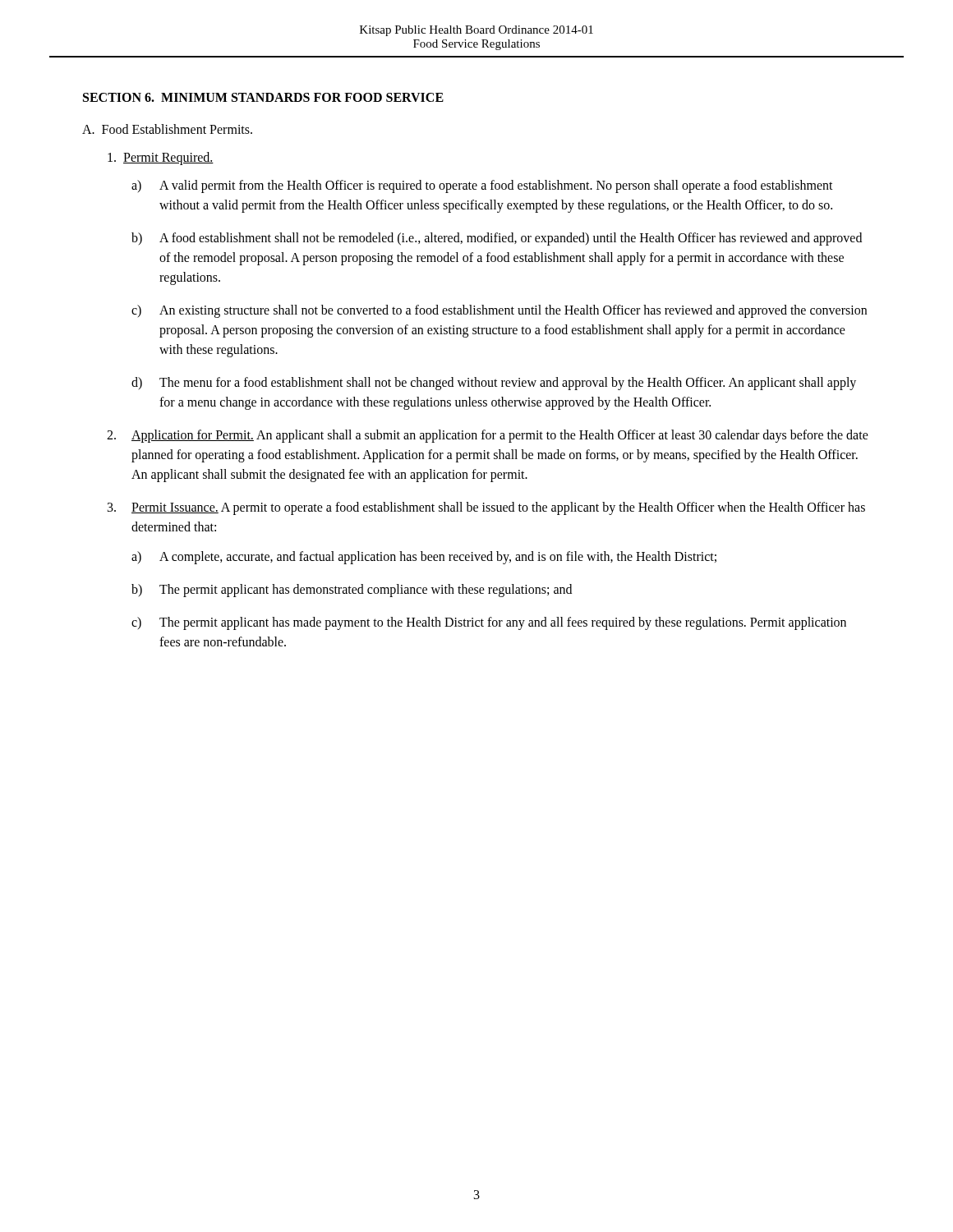The height and width of the screenshot is (1232, 953).
Task: Locate the list item that says "3. Permit Issuance. A permit to operate a"
Action: click(489, 517)
